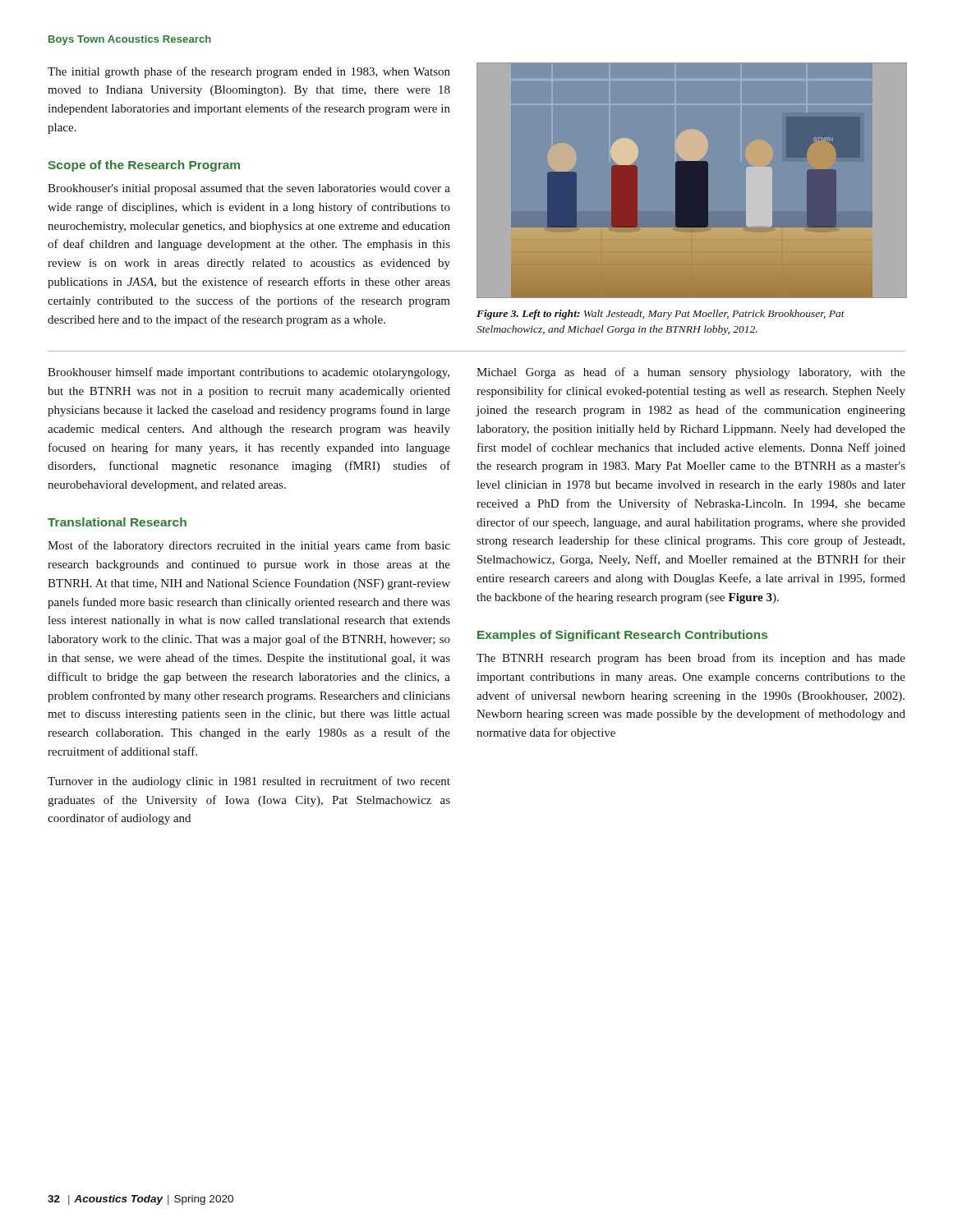Where is the passage that starts "The BTNRH research program has"?
Viewport: 953px width, 1232px height.
pyautogui.click(x=691, y=696)
